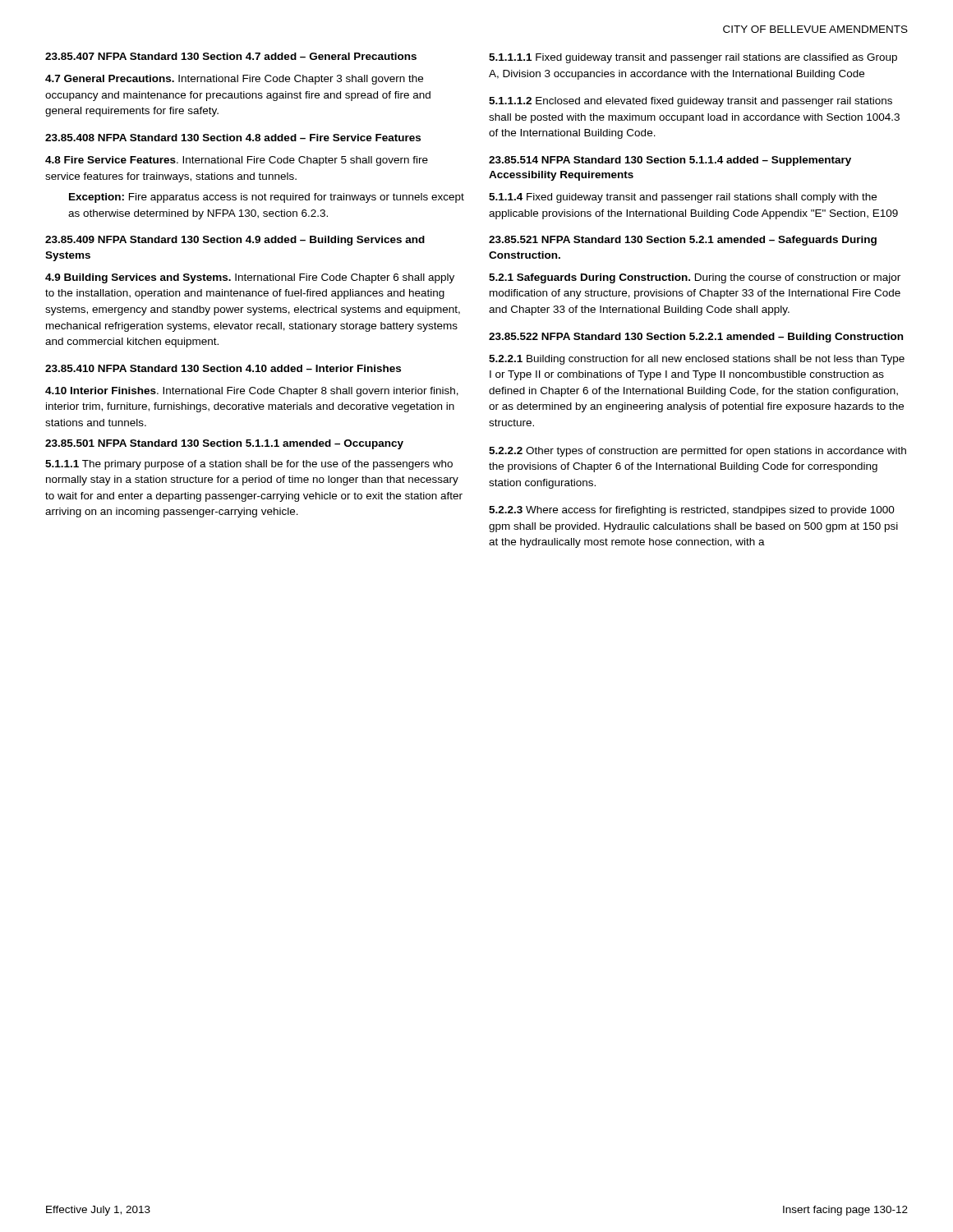The width and height of the screenshot is (953, 1232).
Task: Locate the section header that reads "23.85.408 NFPA Standard"
Action: [x=233, y=137]
